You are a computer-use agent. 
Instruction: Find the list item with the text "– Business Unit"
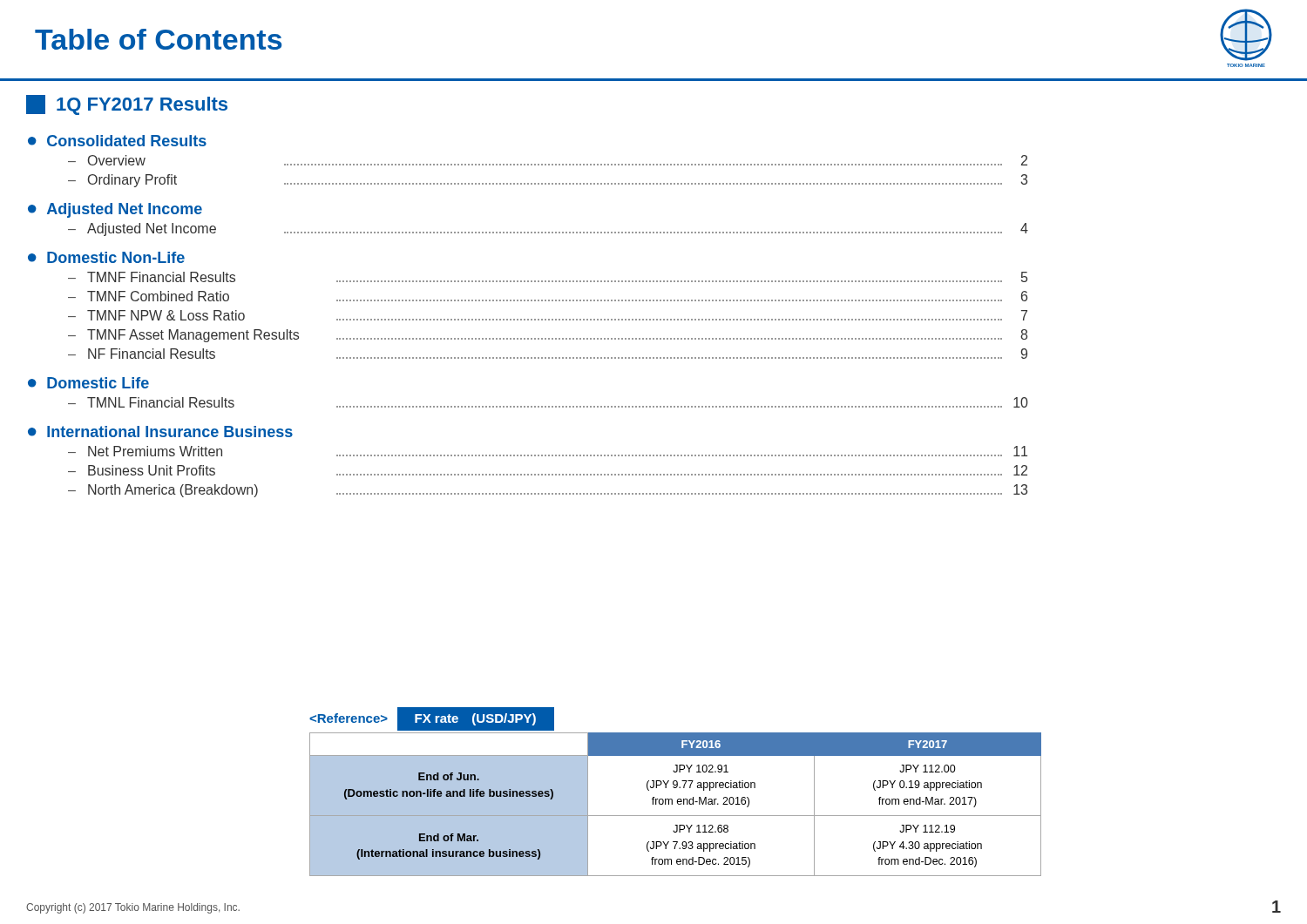point(548,471)
